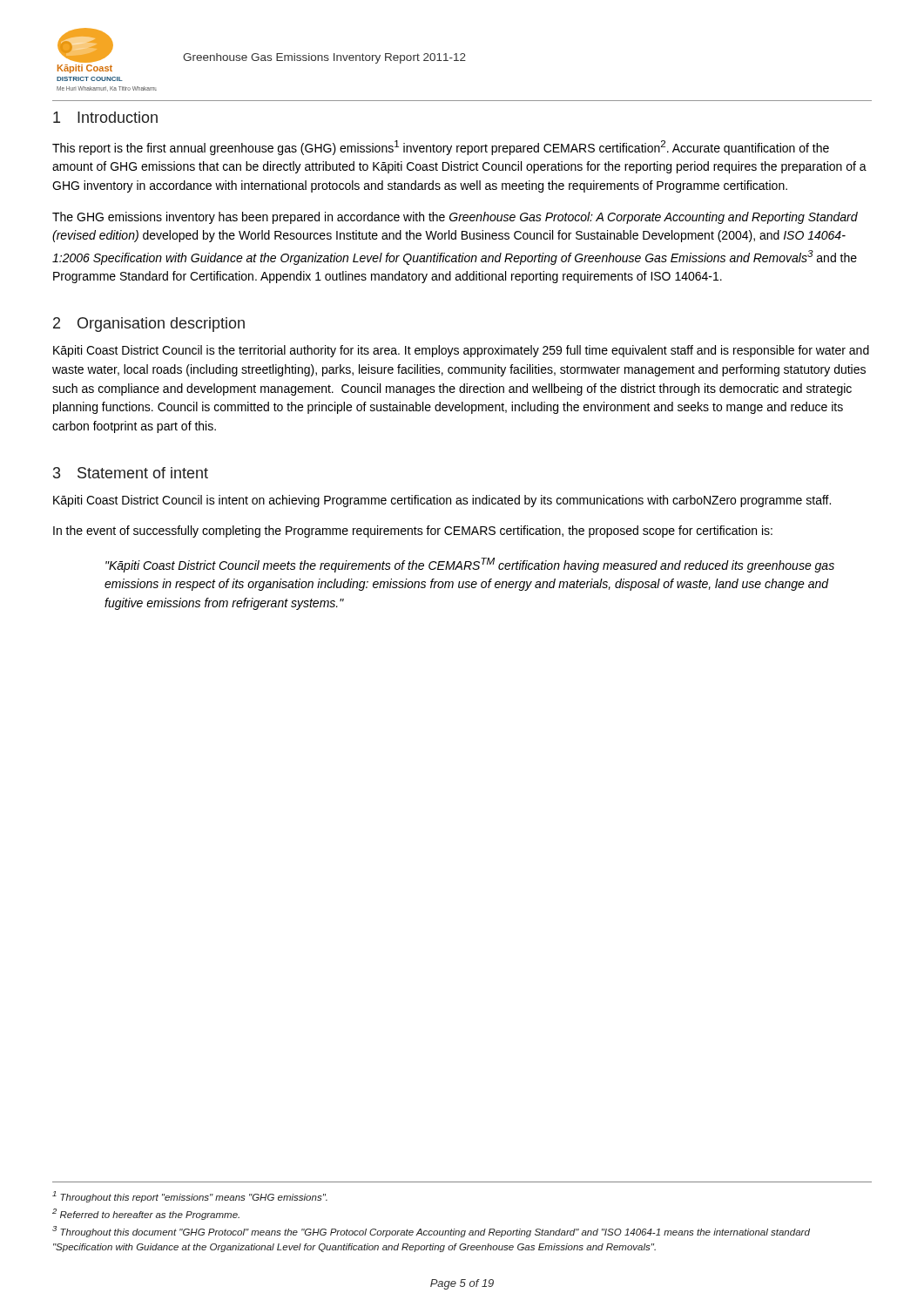924x1307 pixels.
Task: Find the text block starting "2 Referred to"
Action: [146, 1212]
